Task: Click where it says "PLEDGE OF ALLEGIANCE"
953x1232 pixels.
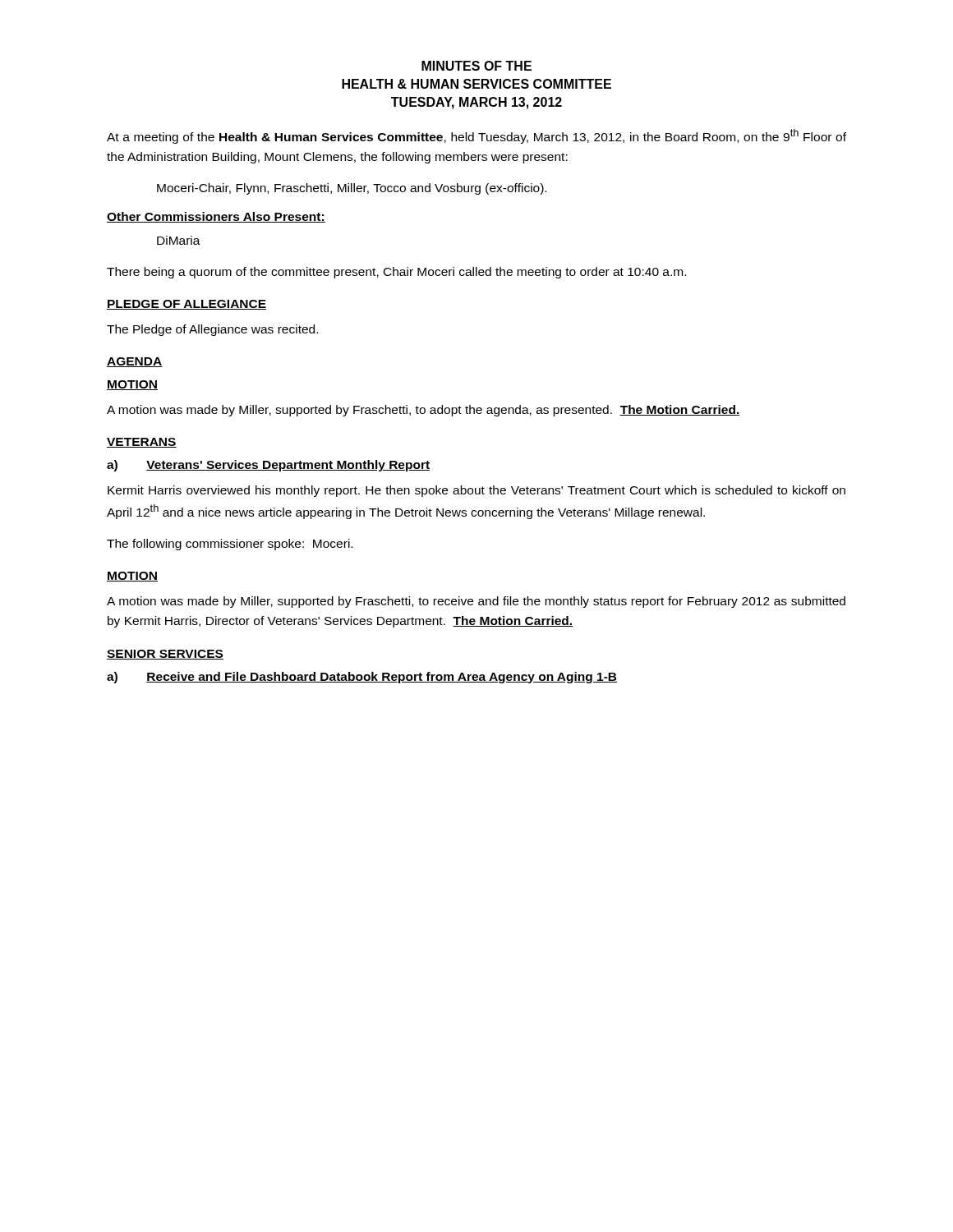Action: pos(187,304)
